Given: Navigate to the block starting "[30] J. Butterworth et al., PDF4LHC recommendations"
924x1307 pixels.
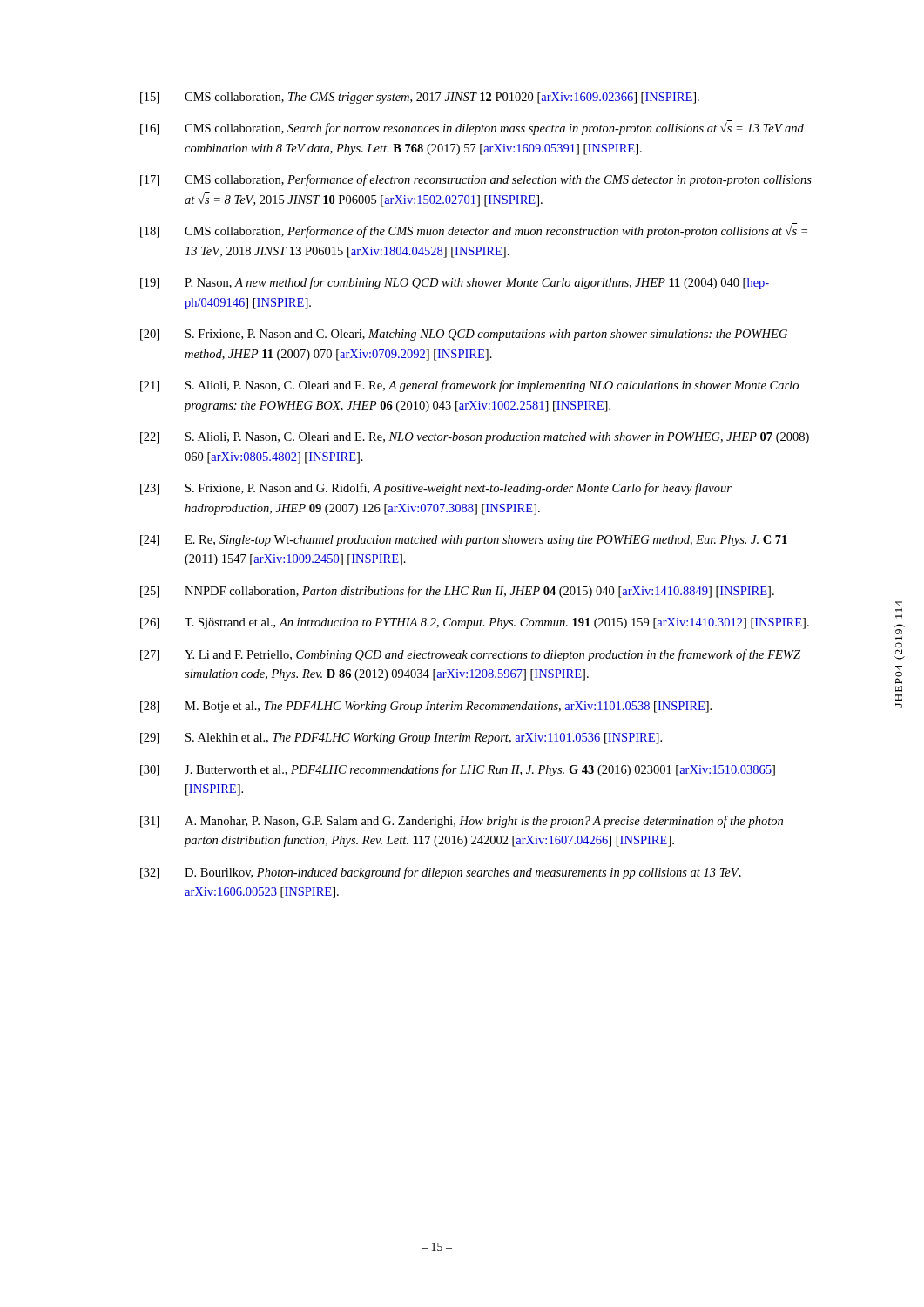Looking at the screenshot, I should [479, 779].
